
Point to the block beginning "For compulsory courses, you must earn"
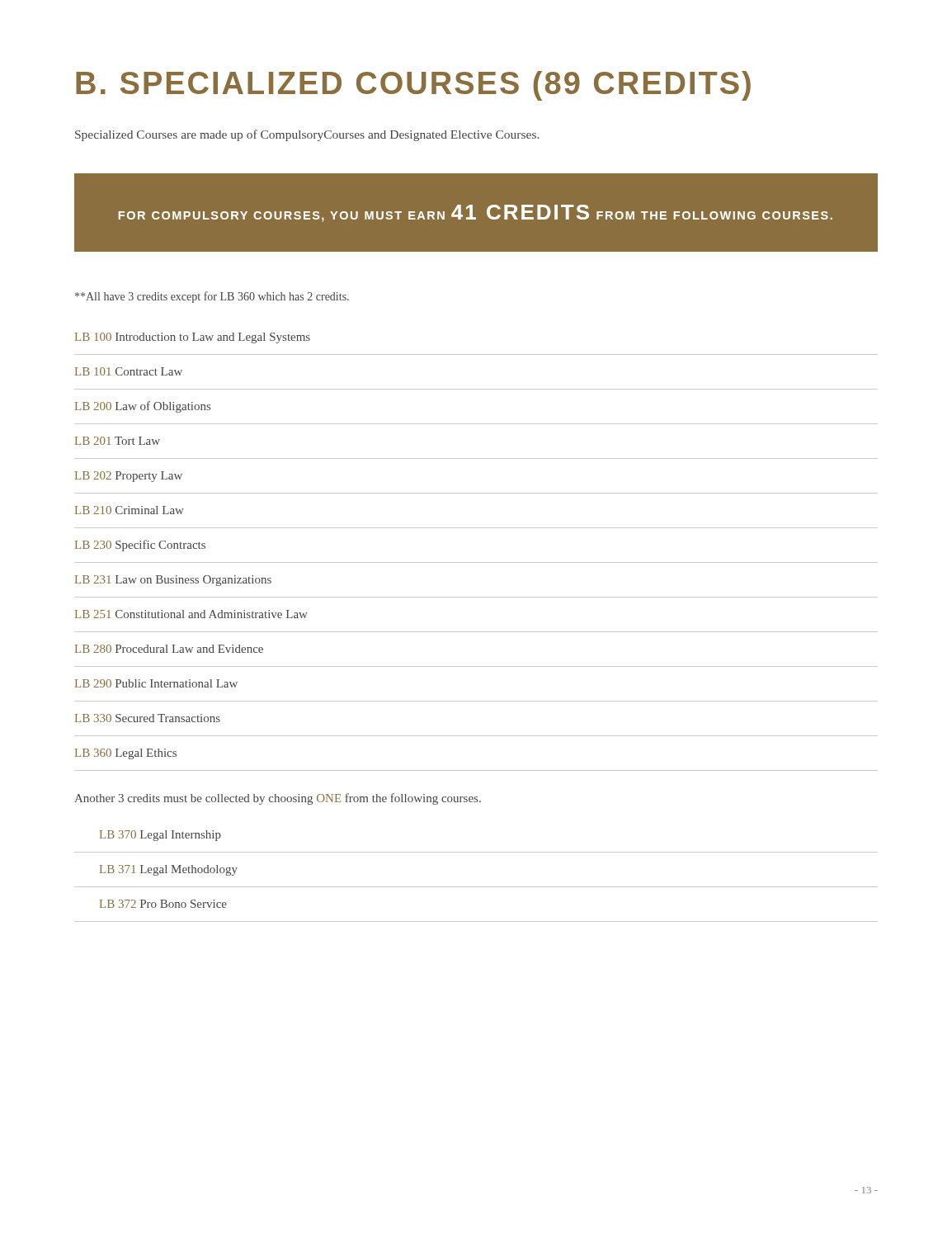476,213
